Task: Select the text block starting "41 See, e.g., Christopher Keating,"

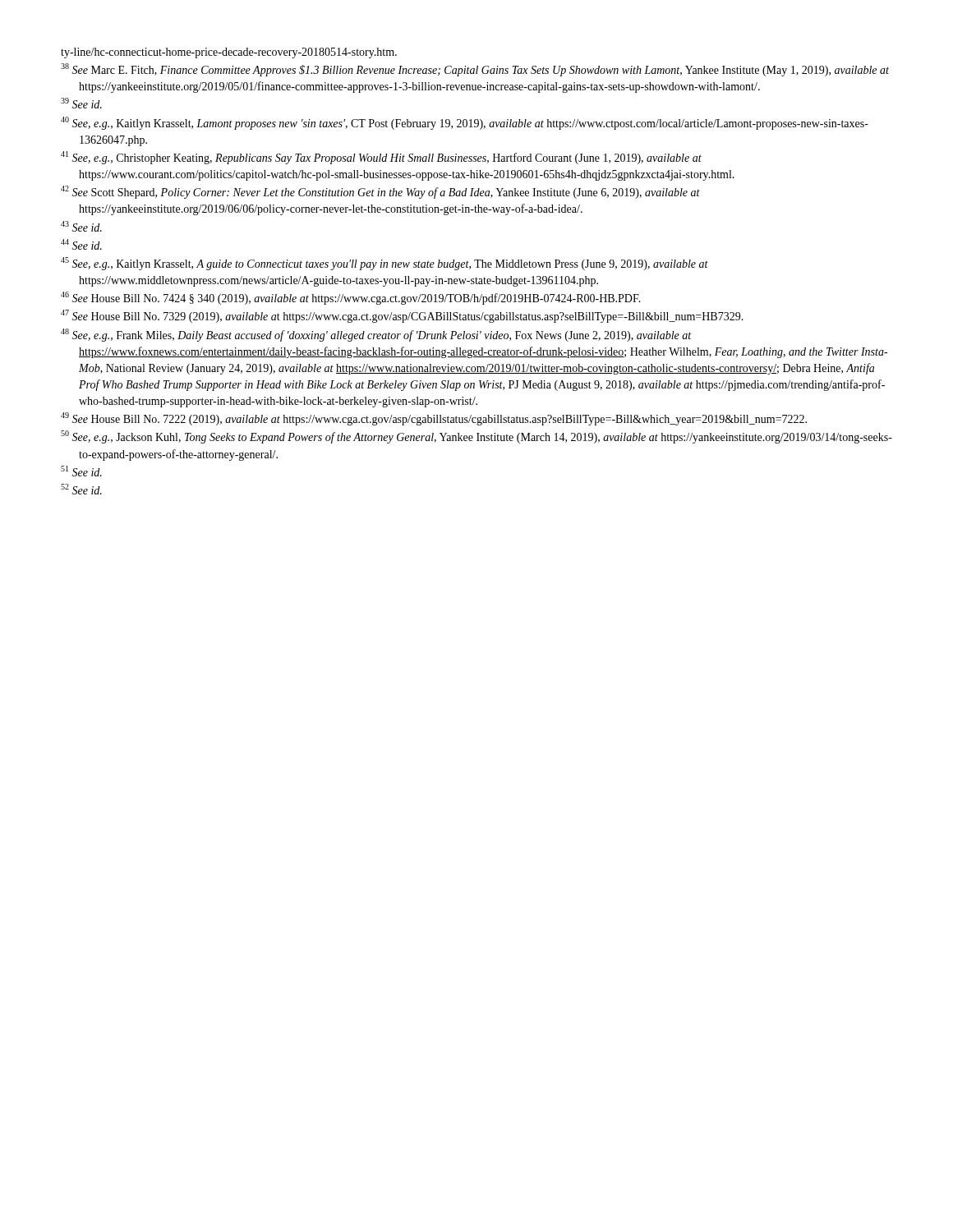Action: pyautogui.click(x=398, y=166)
